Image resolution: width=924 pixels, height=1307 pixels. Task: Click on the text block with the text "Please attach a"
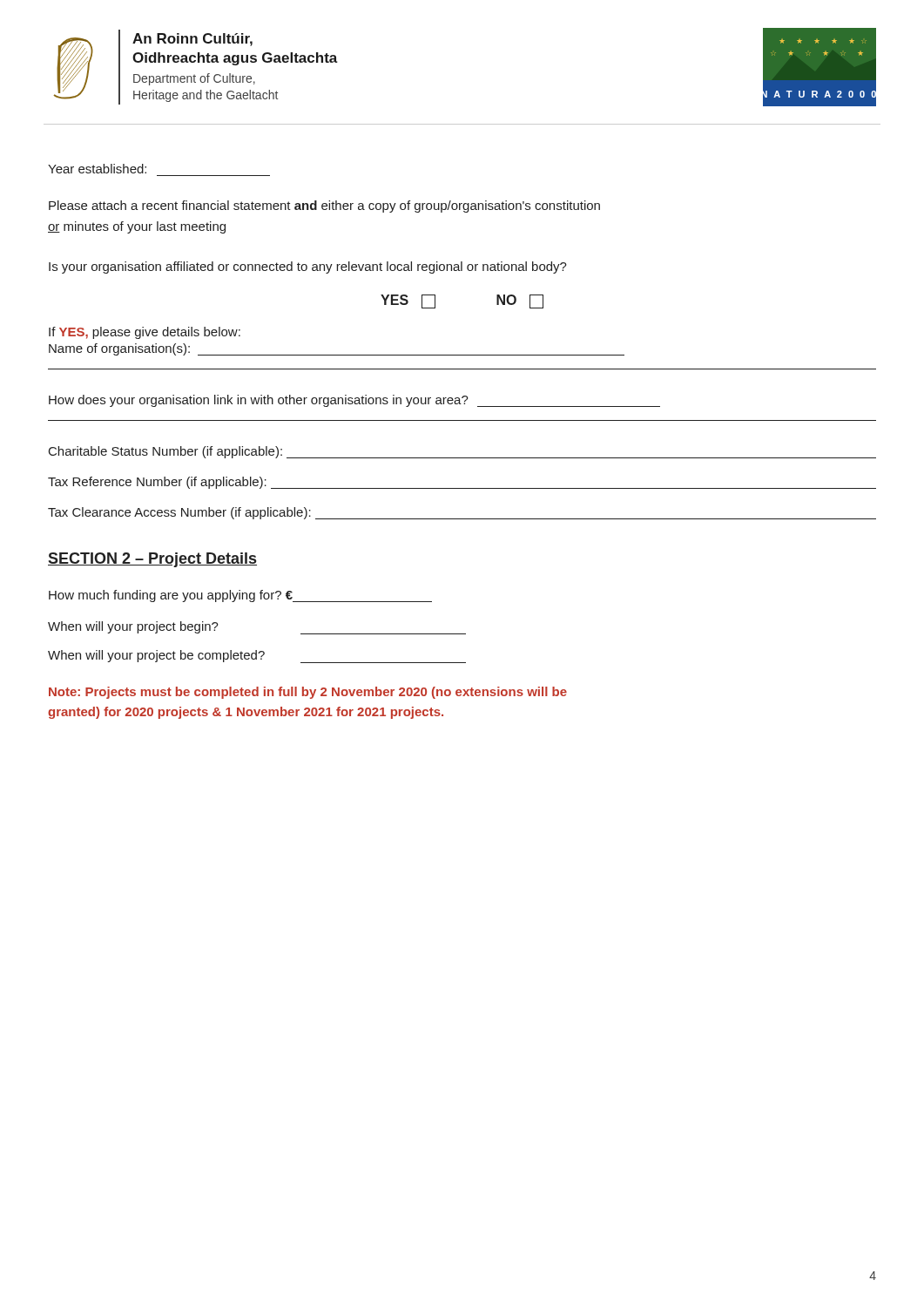(x=324, y=216)
